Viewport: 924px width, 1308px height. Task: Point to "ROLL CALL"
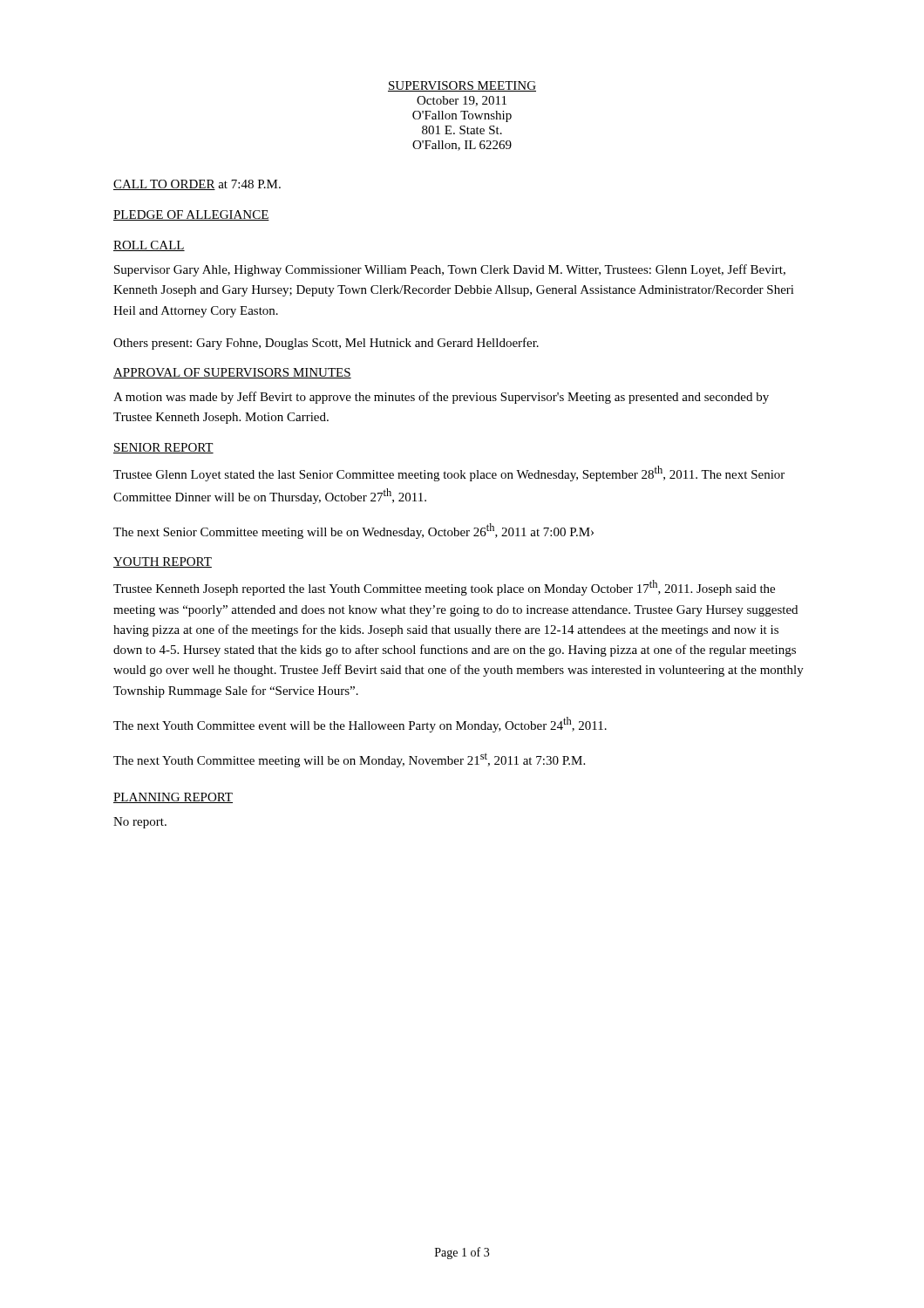click(149, 245)
